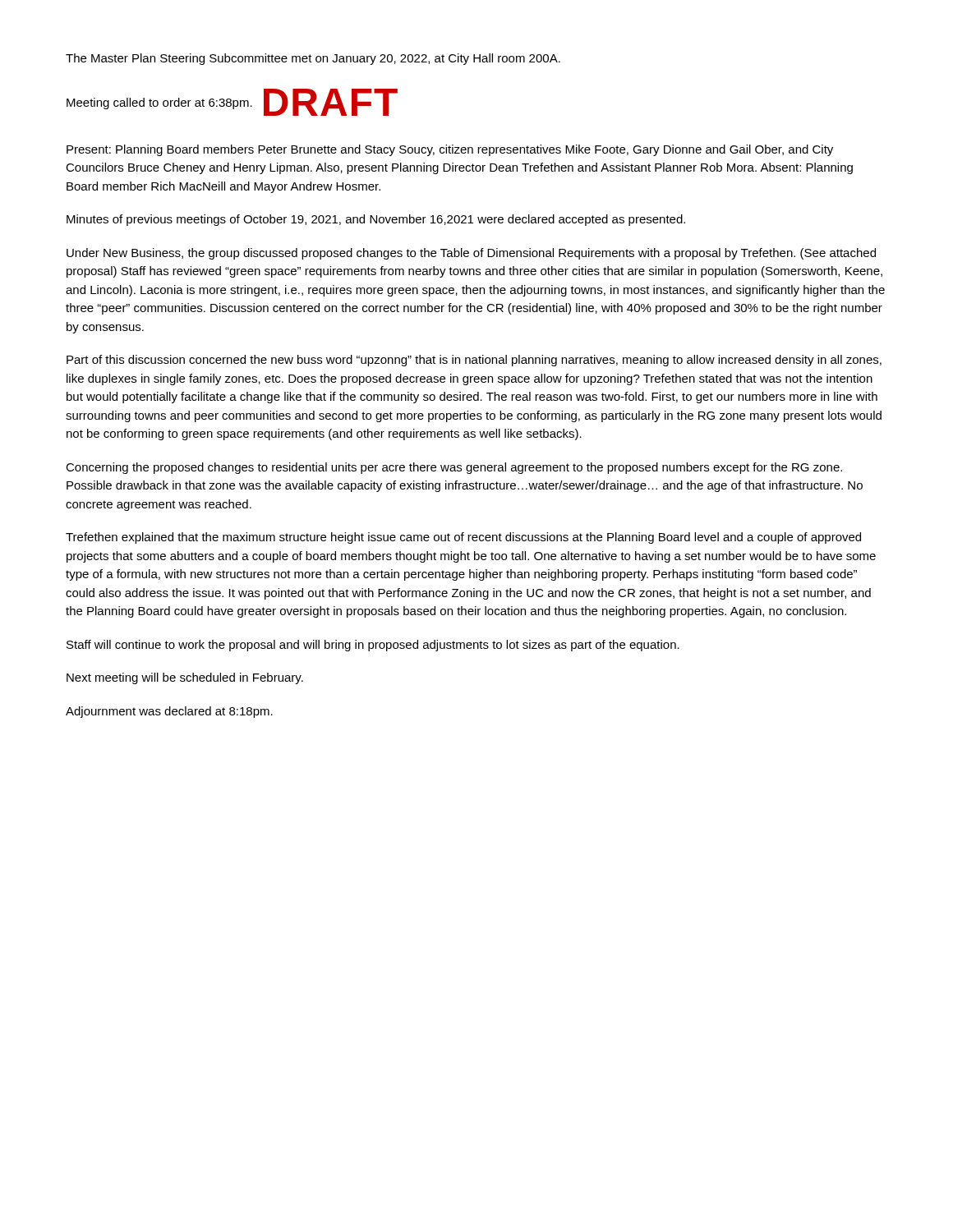Find the block starting "The Master Plan"
The height and width of the screenshot is (1232, 953).
click(313, 58)
